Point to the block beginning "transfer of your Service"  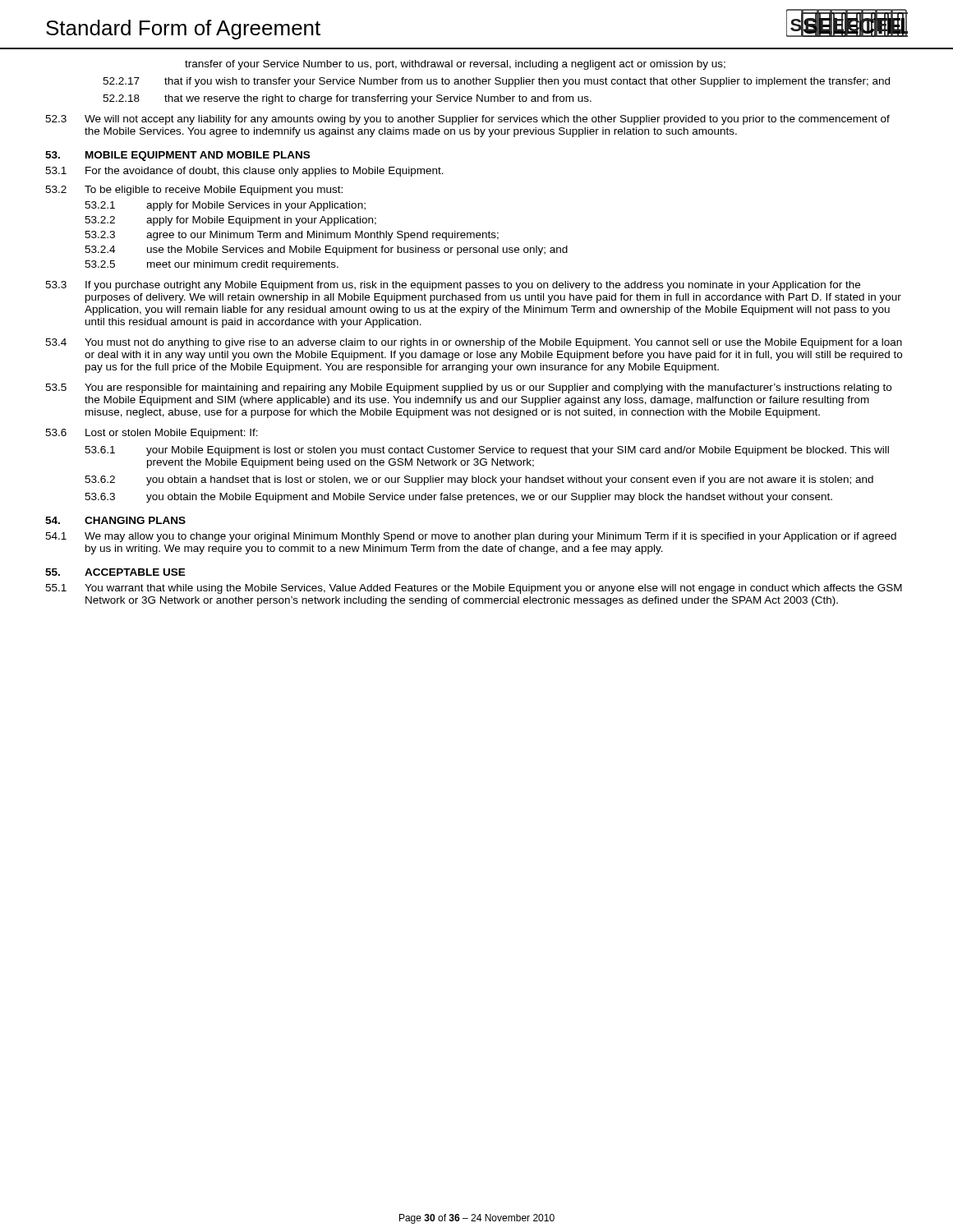546,64
